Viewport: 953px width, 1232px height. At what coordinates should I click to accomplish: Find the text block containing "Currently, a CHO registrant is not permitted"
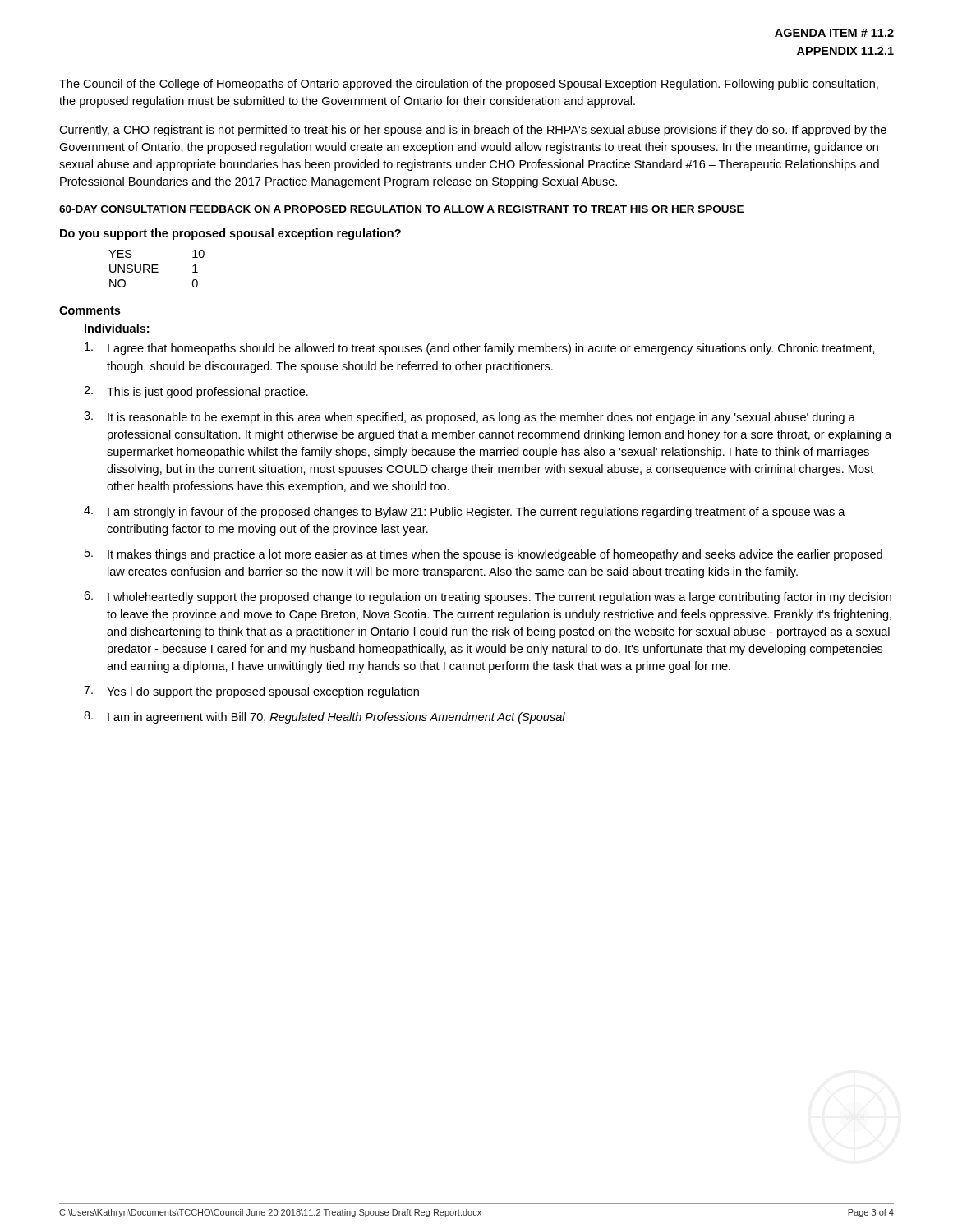(473, 155)
